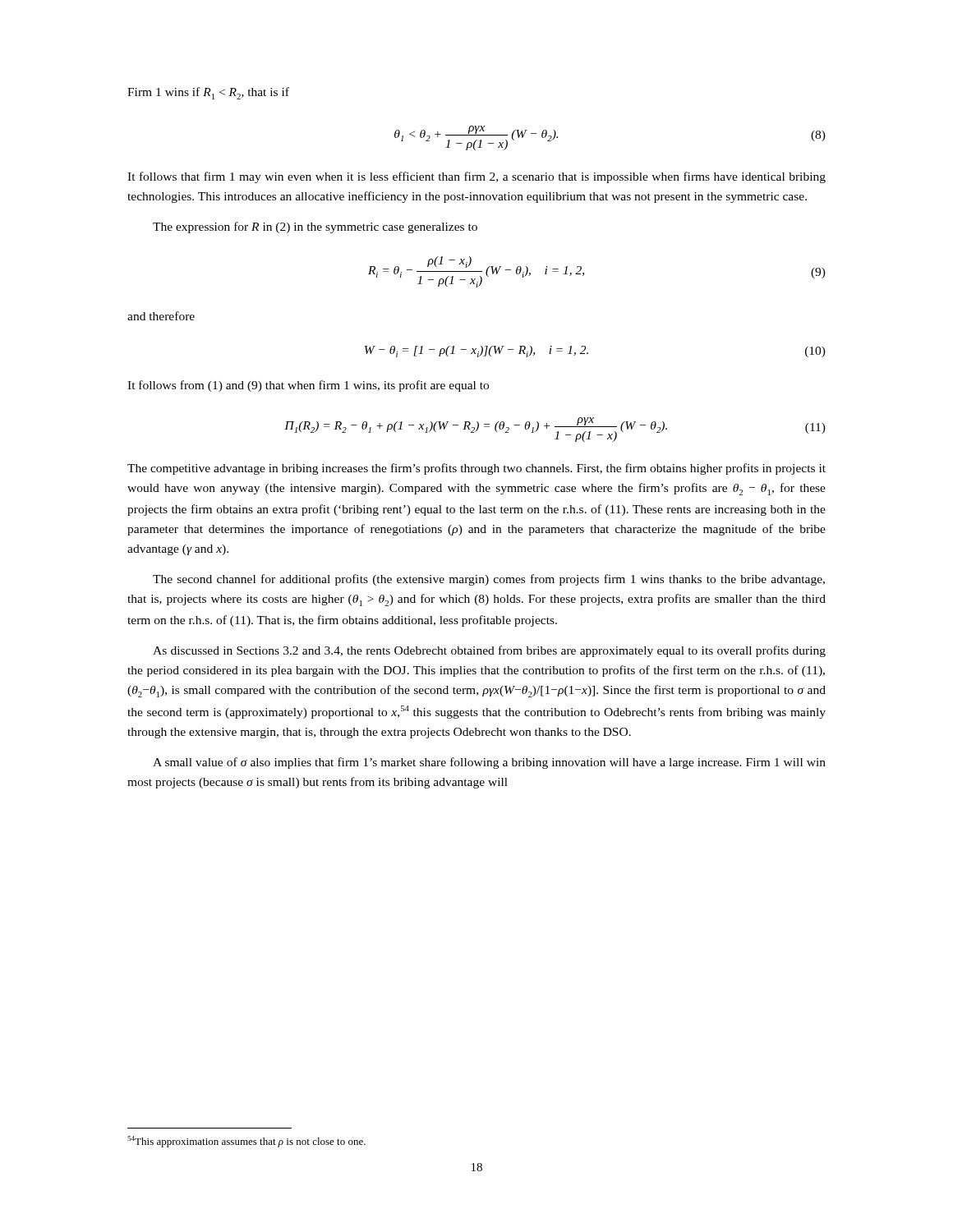Click on the text block that reads "The expression for"

click(315, 226)
